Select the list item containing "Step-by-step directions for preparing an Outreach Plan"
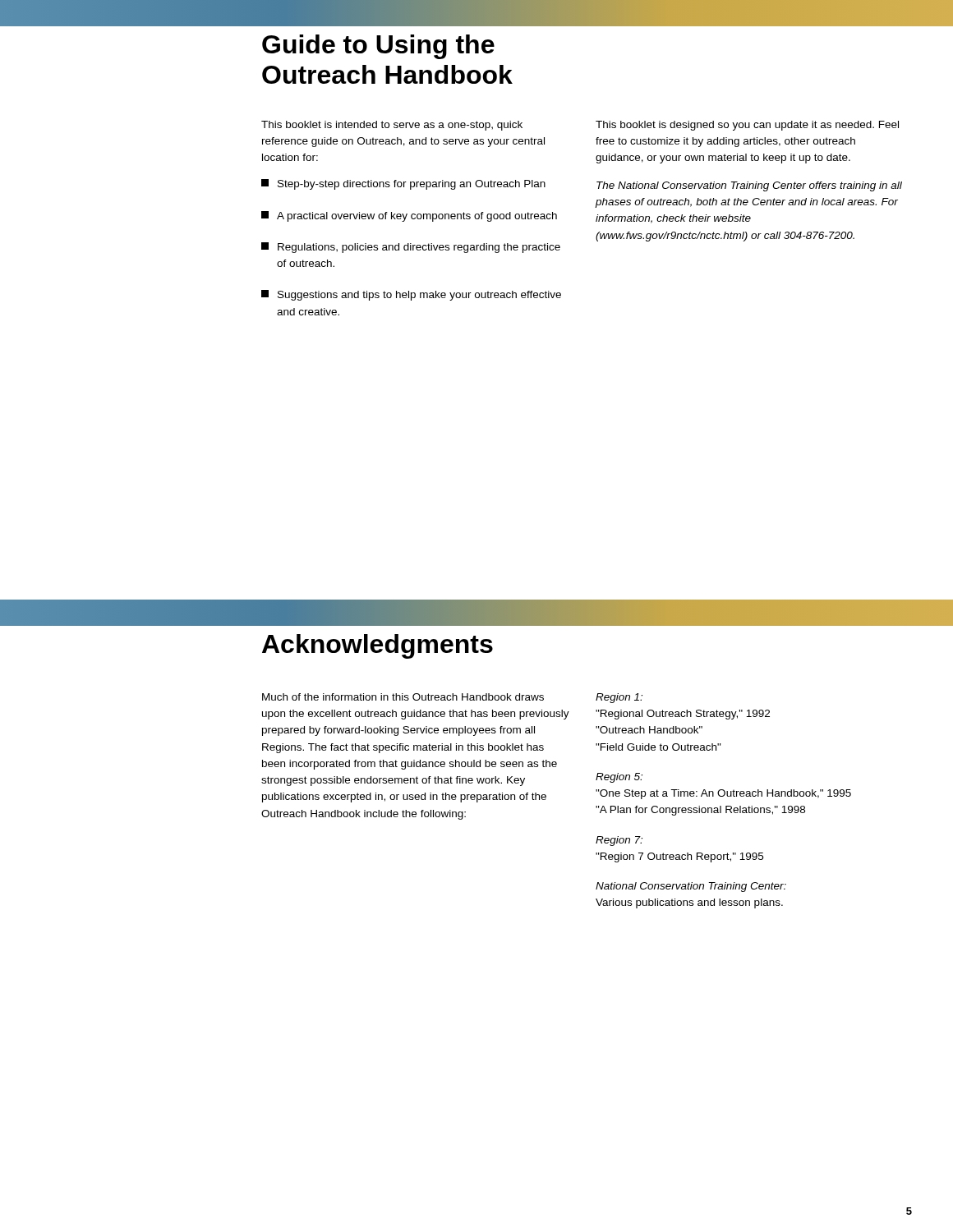953x1232 pixels. point(403,184)
